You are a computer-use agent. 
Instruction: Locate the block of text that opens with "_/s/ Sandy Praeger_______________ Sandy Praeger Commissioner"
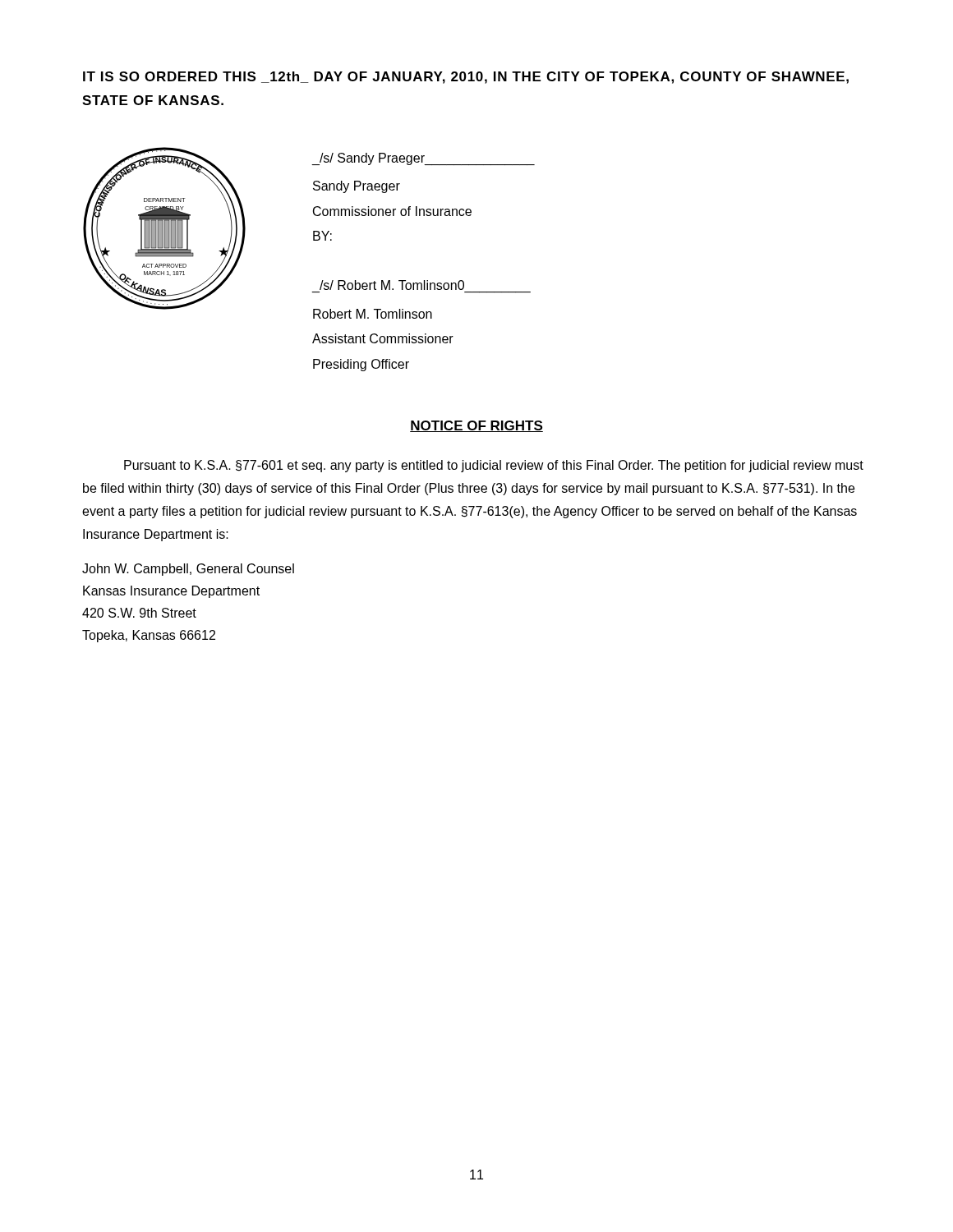424,159
